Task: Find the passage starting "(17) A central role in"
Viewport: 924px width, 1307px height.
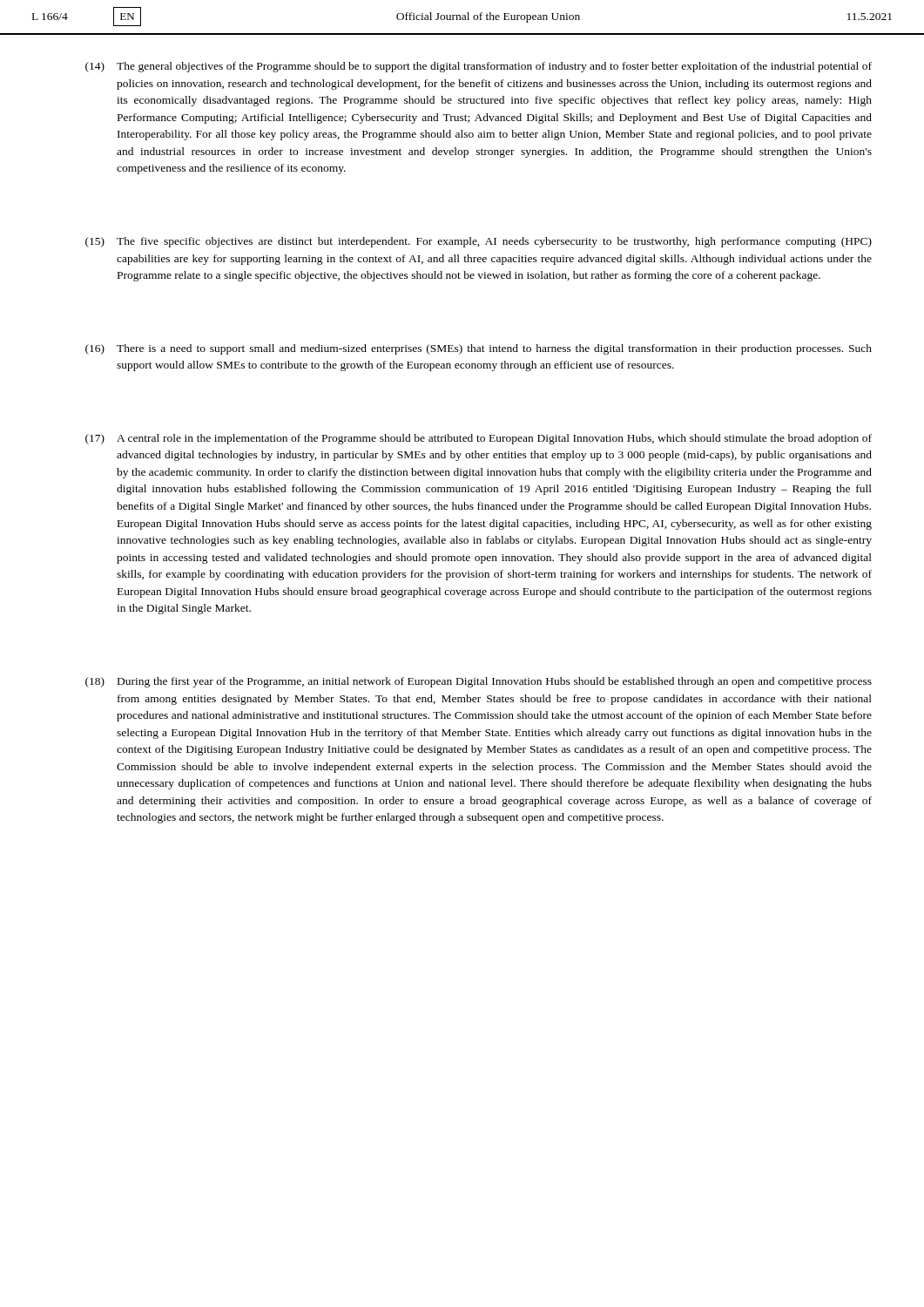Action: (462, 523)
